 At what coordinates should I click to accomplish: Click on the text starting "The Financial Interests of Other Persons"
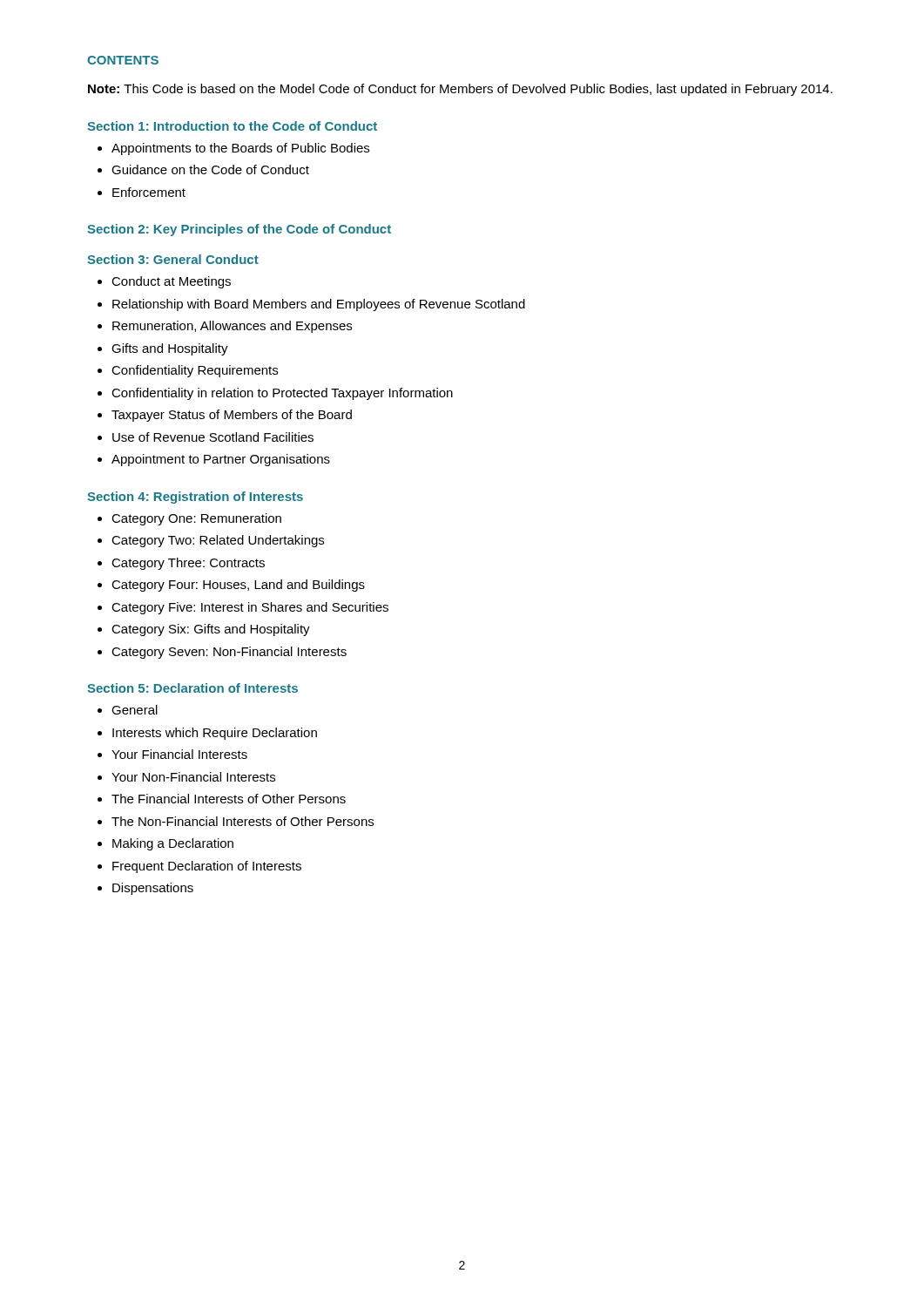[x=229, y=799]
